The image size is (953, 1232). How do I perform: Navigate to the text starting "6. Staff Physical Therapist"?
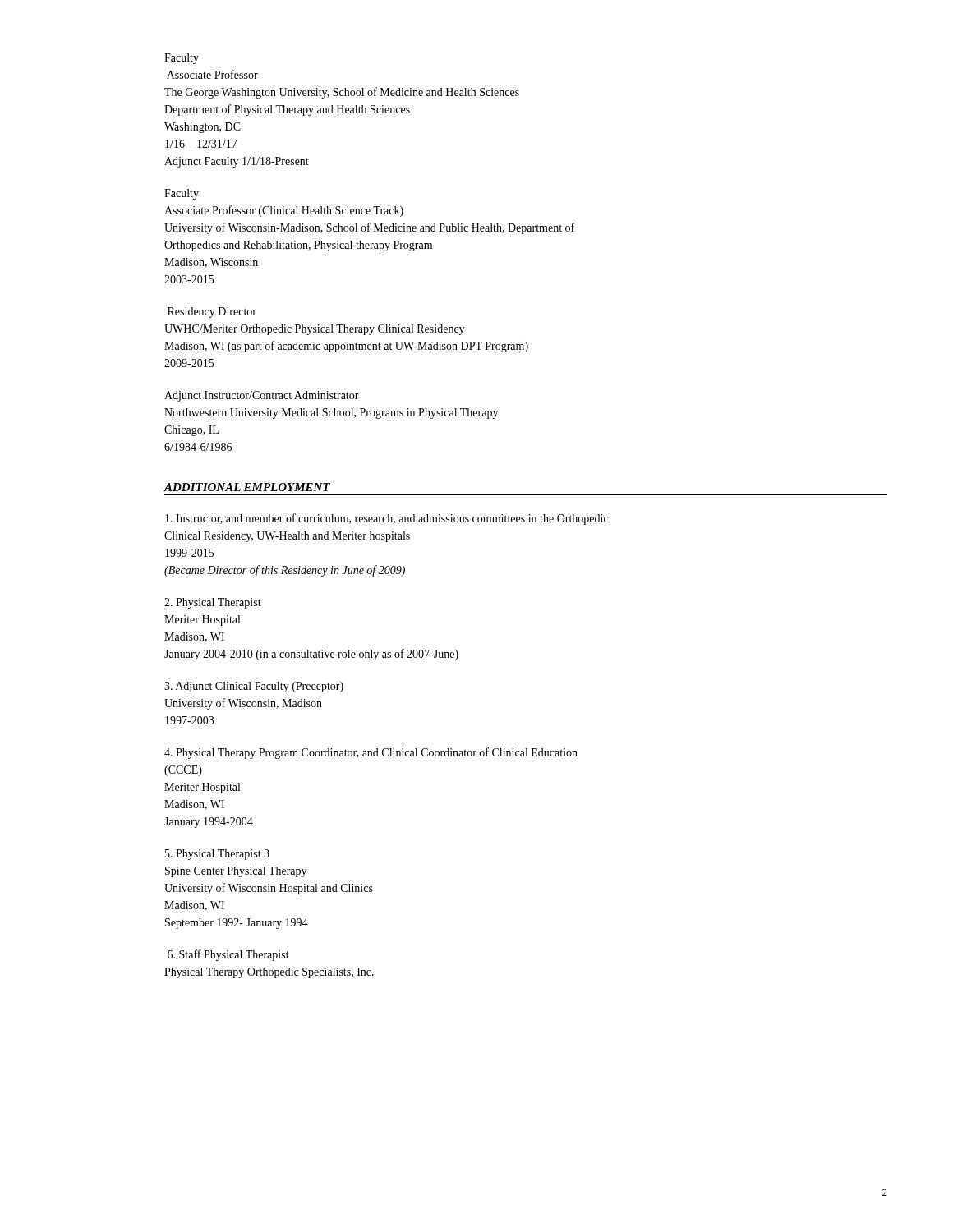click(x=269, y=963)
